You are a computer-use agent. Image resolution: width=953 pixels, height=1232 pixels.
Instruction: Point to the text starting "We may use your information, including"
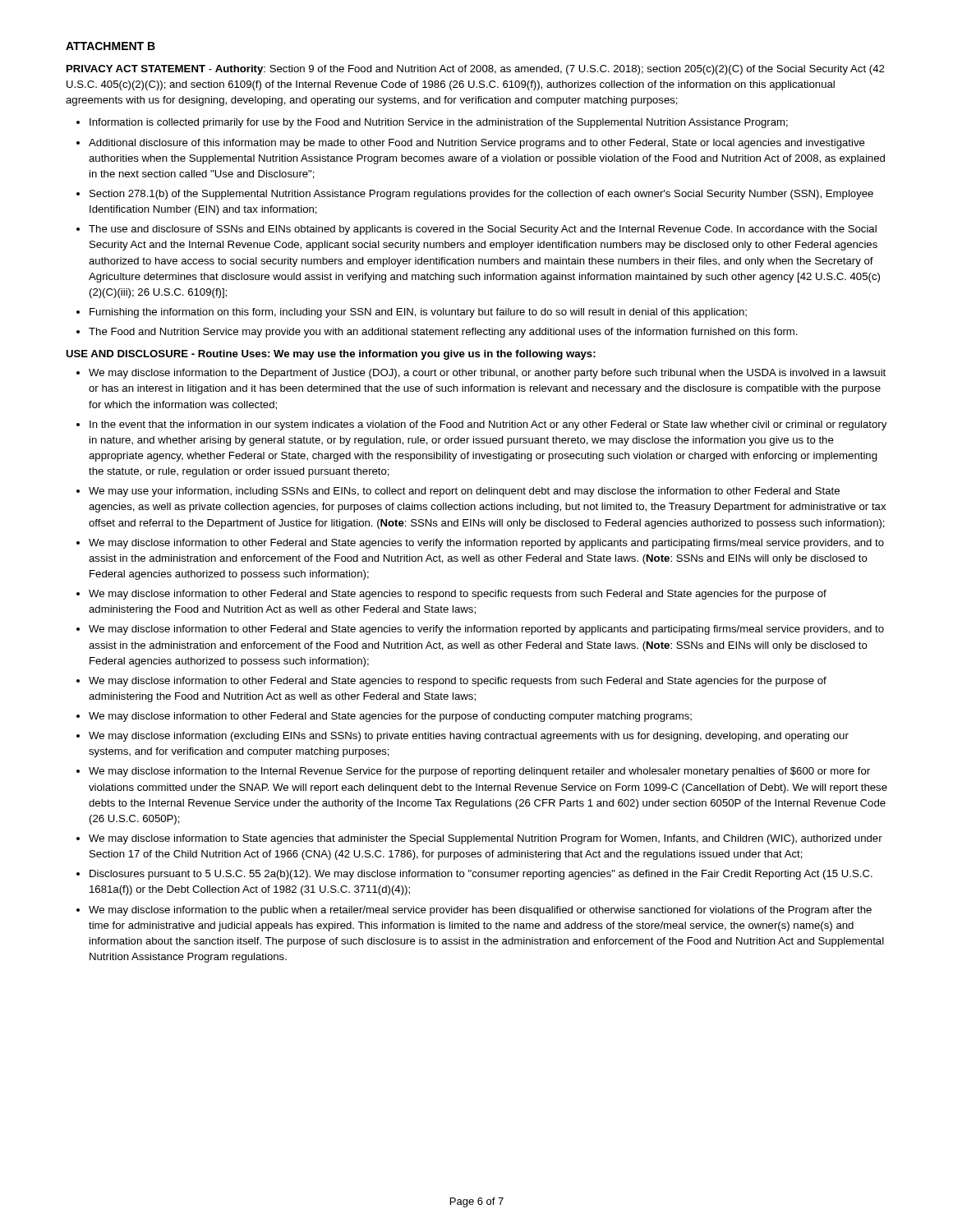tap(487, 507)
